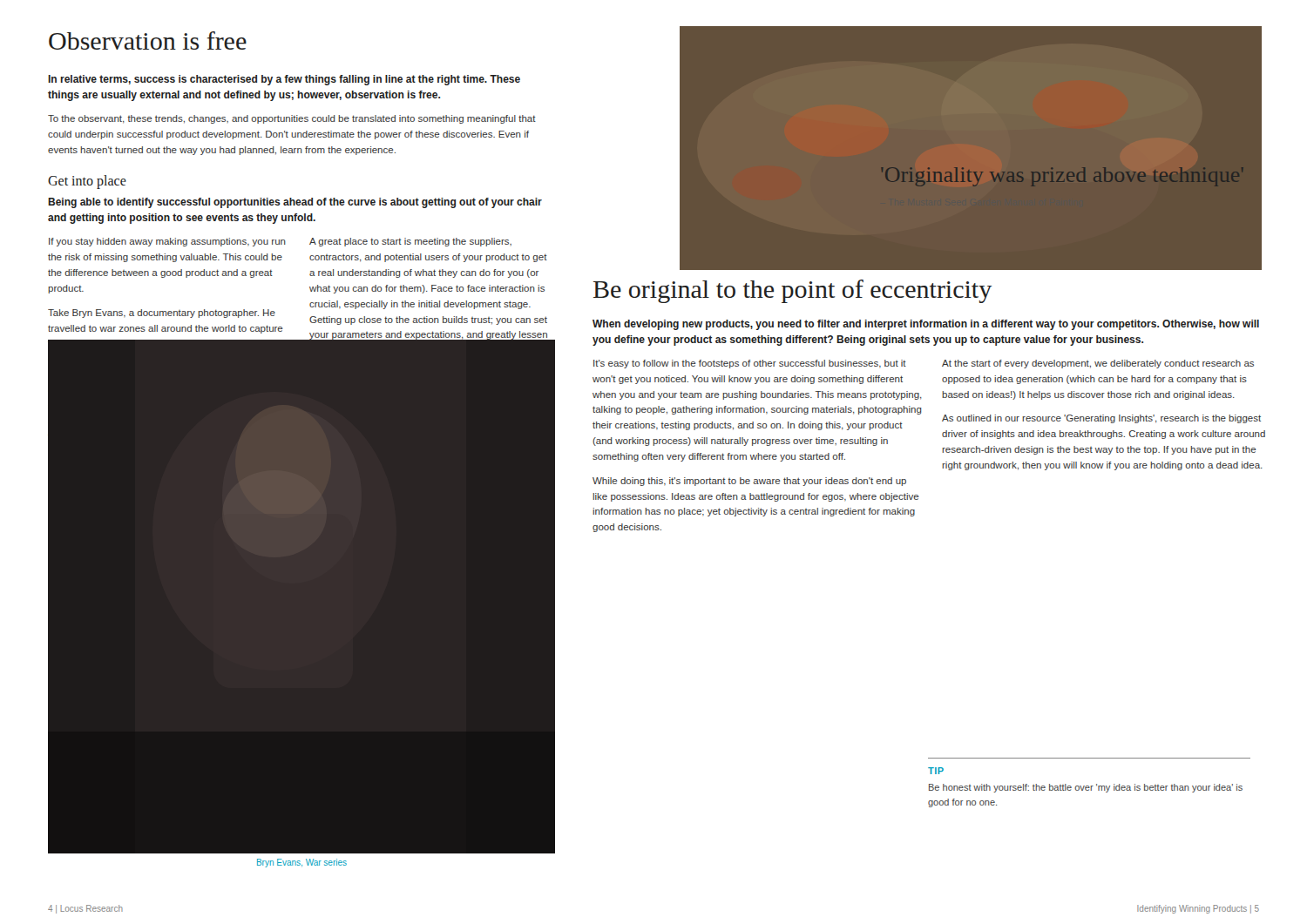This screenshot has width=1307, height=924.
Task: Select the region starting "To the observant, these trends, changes, and"
Action: point(292,134)
